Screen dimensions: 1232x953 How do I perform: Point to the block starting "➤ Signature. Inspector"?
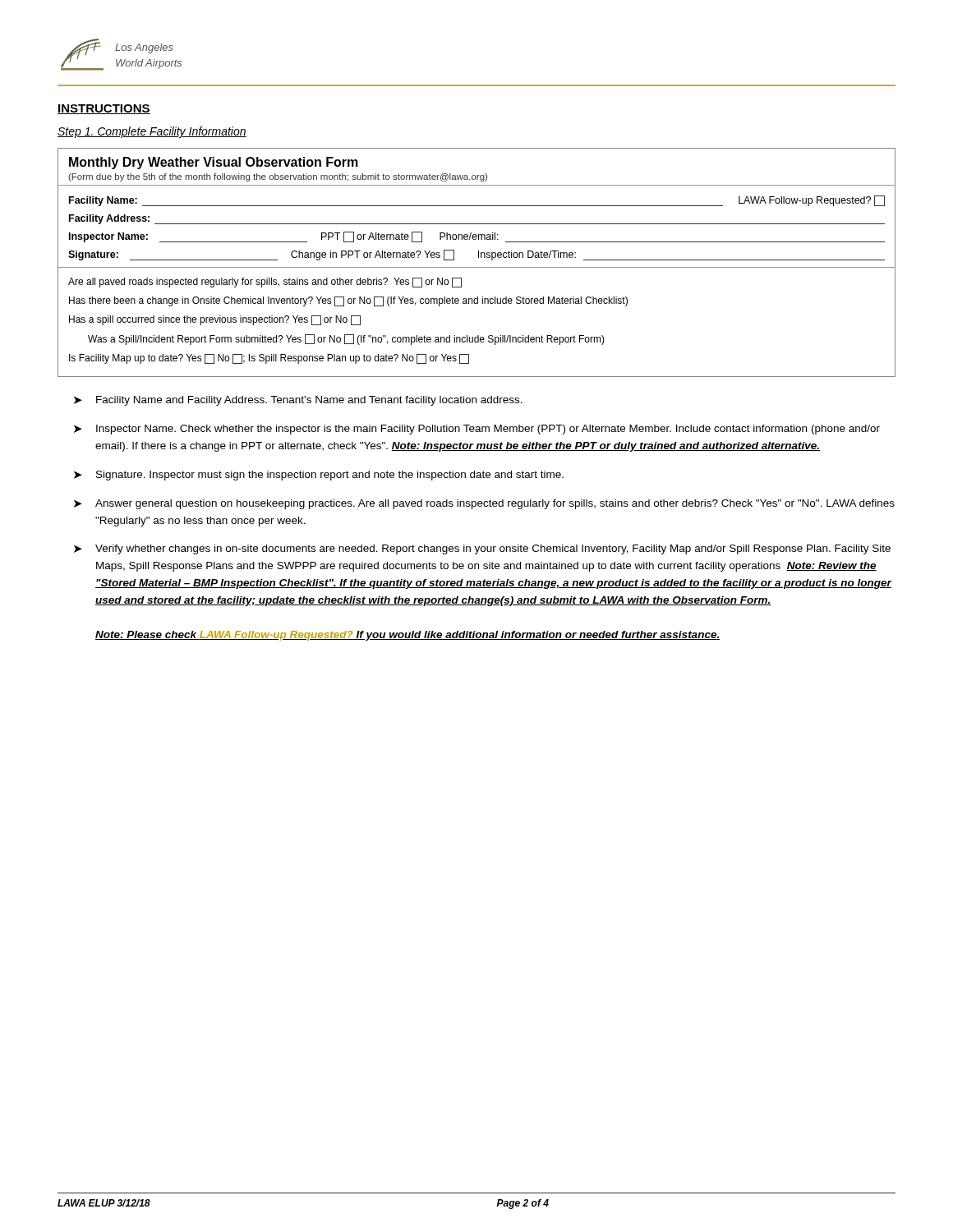click(x=484, y=475)
